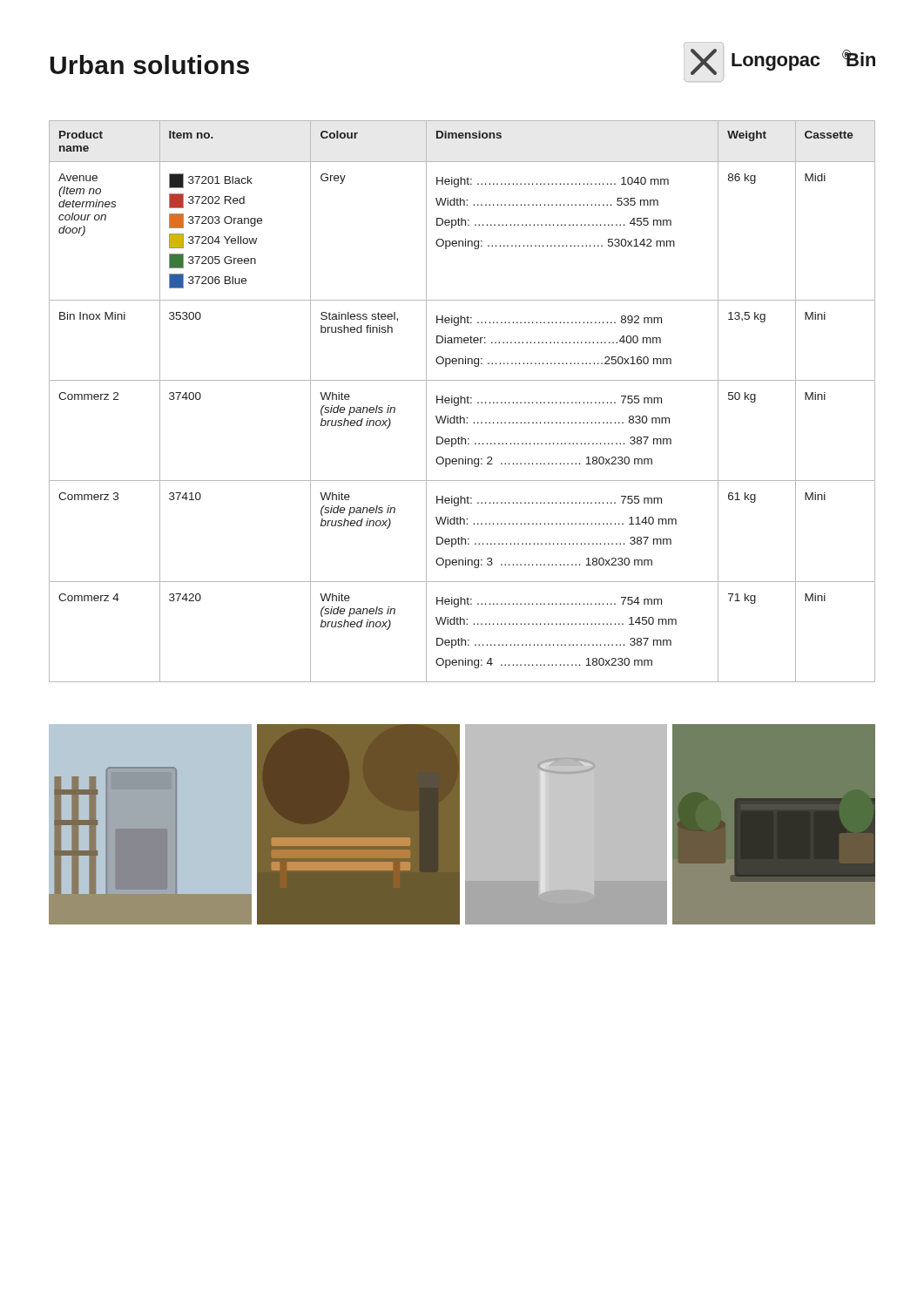924x1307 pixels.
Task: Select the element starting "Urban solutions"
Action: 150,65
